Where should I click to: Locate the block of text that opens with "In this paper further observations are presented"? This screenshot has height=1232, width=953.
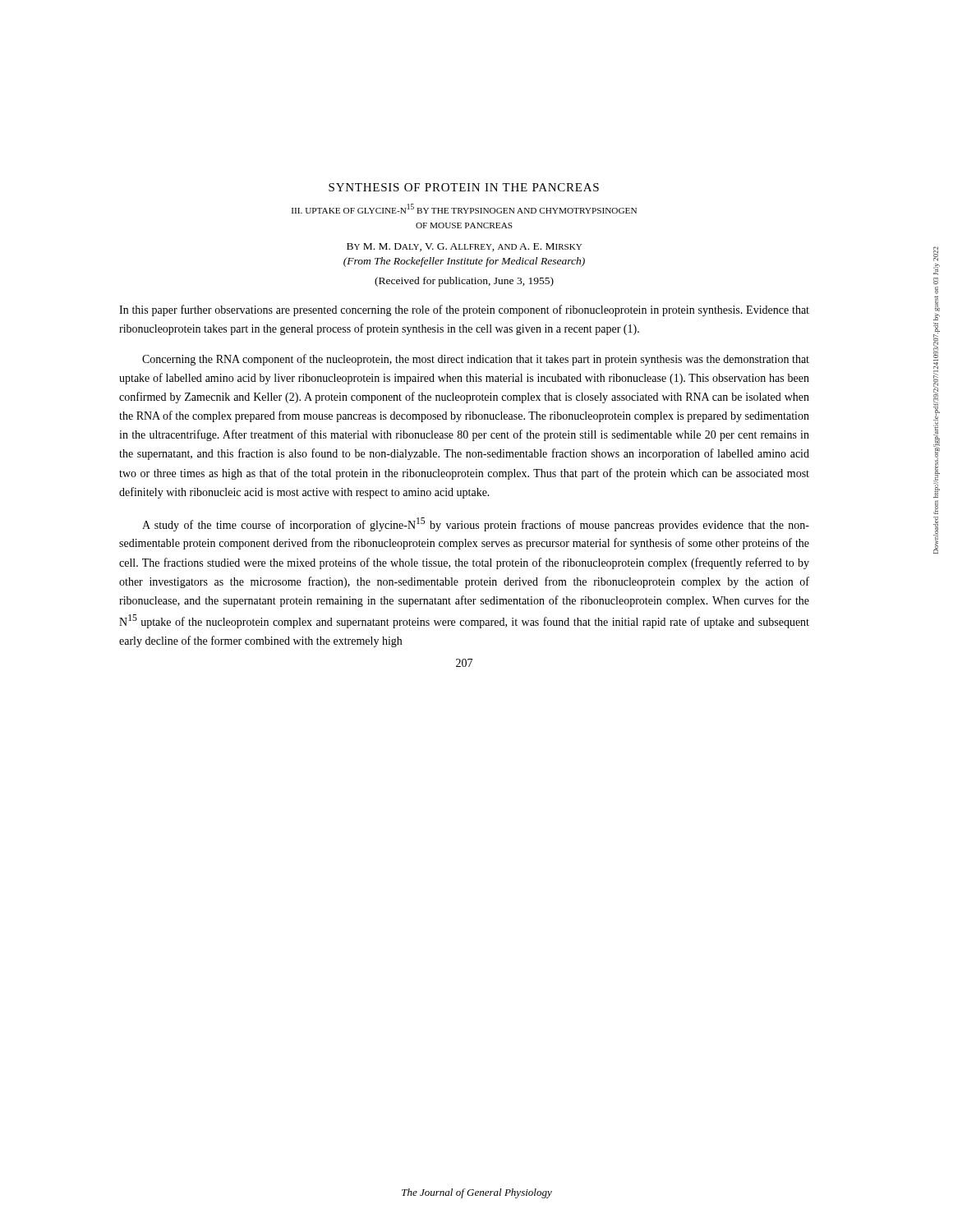pos(464,475)
